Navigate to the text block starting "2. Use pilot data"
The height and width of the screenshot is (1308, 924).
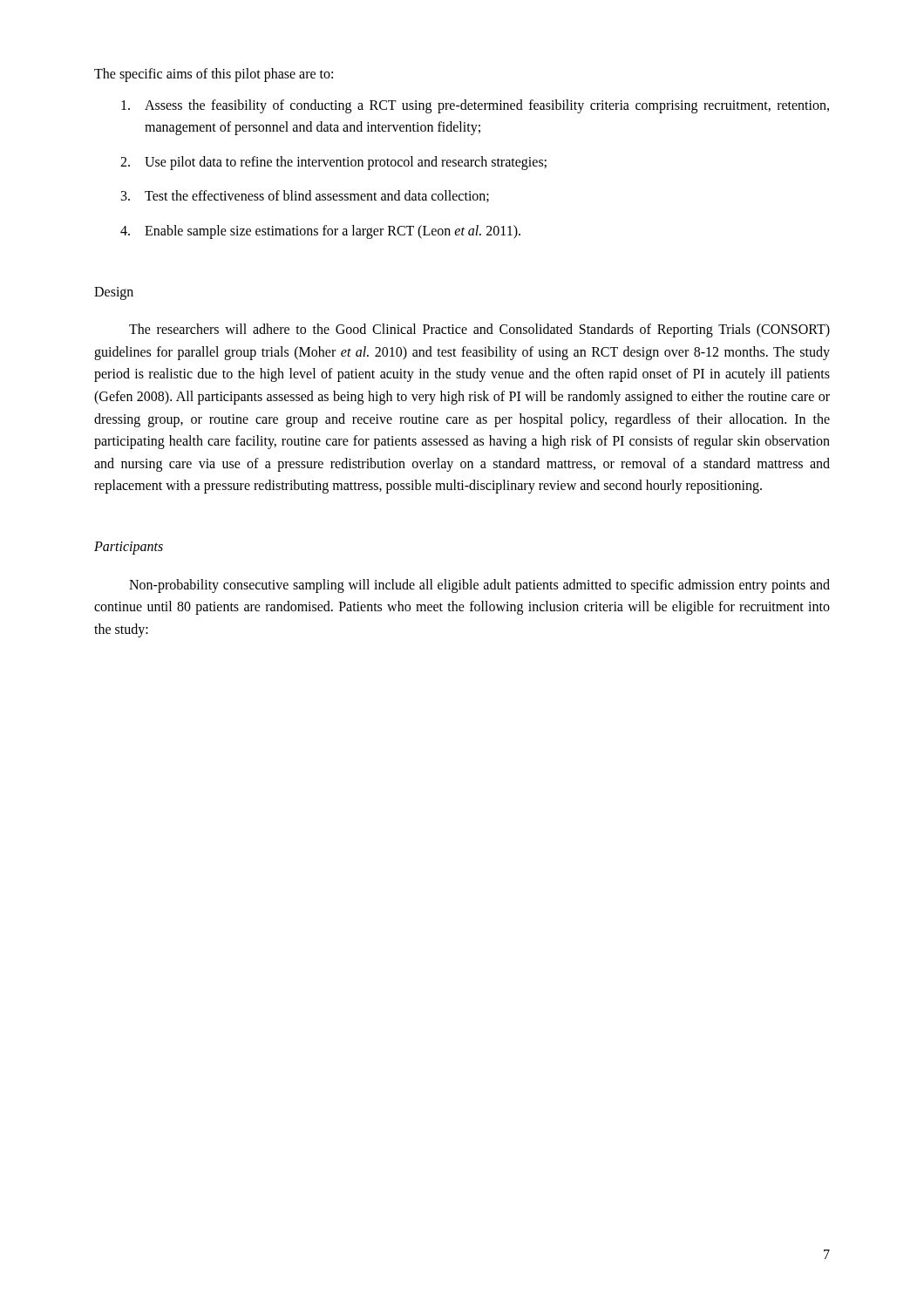475,162
